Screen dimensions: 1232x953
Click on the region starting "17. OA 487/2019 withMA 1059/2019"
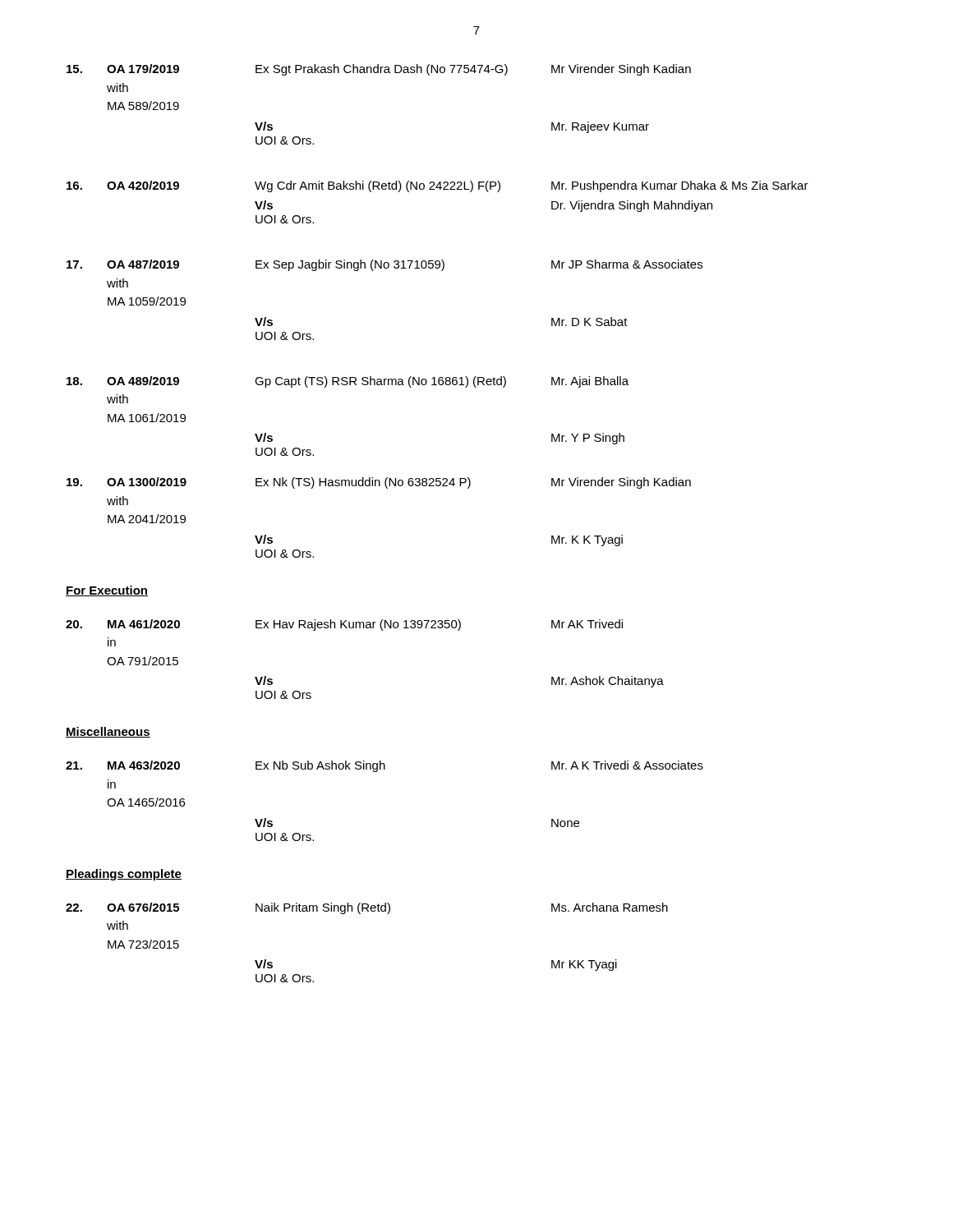point(384,265)
